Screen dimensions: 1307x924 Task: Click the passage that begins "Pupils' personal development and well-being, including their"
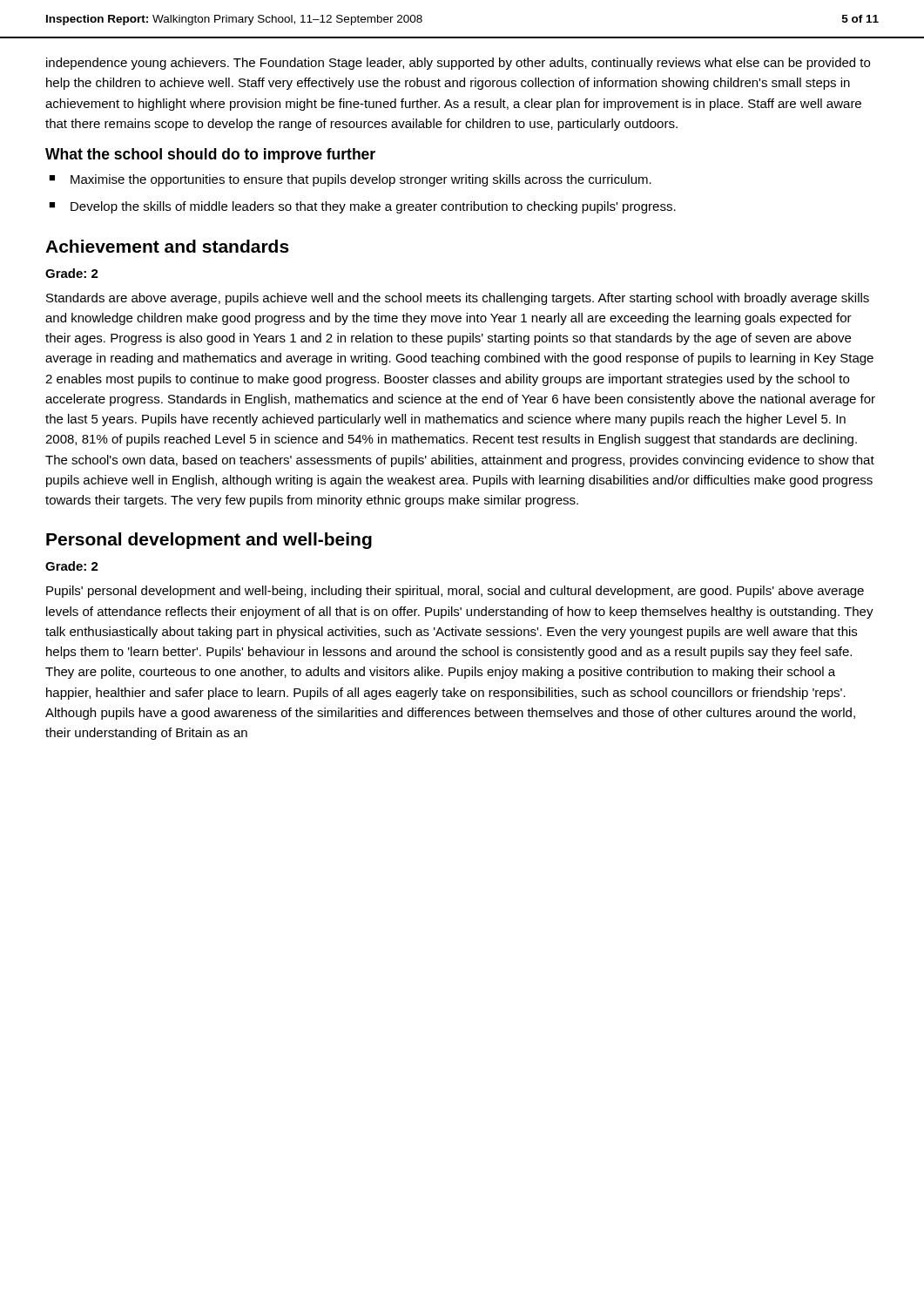tap(459, 661)
